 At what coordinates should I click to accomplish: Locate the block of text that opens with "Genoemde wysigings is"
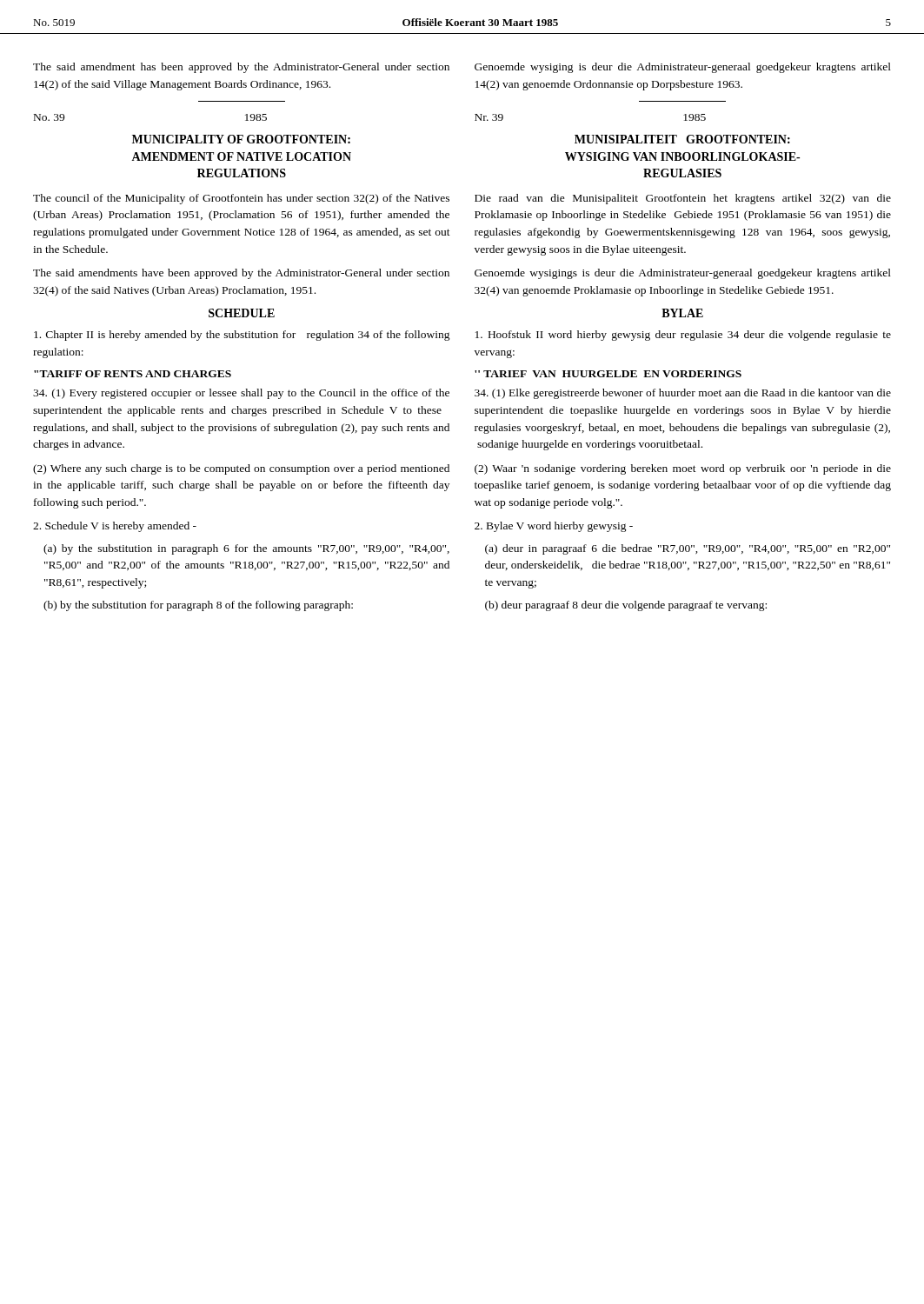[683, 281]
